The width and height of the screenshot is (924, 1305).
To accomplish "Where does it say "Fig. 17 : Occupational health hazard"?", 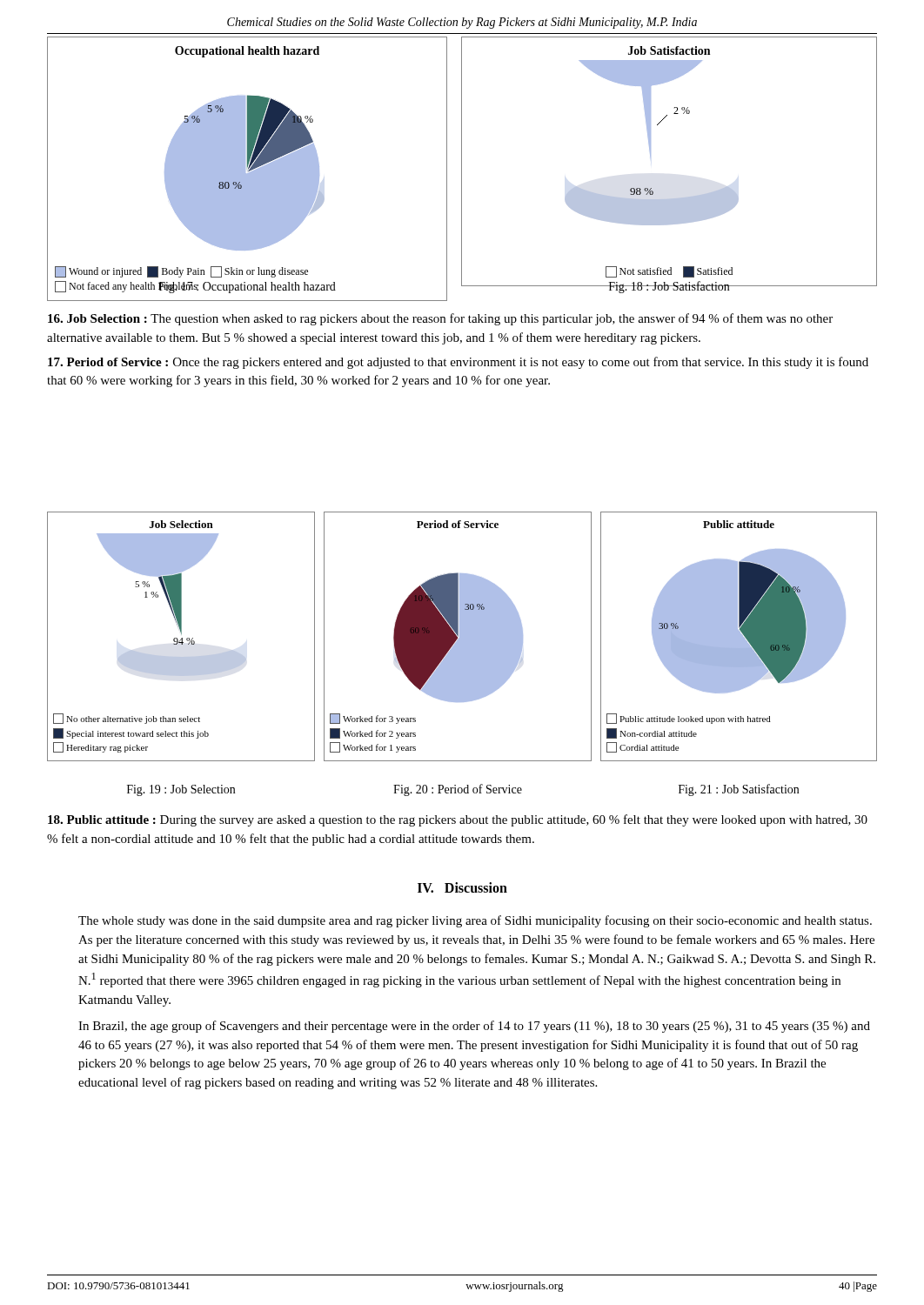I will (x=247, y=287).
